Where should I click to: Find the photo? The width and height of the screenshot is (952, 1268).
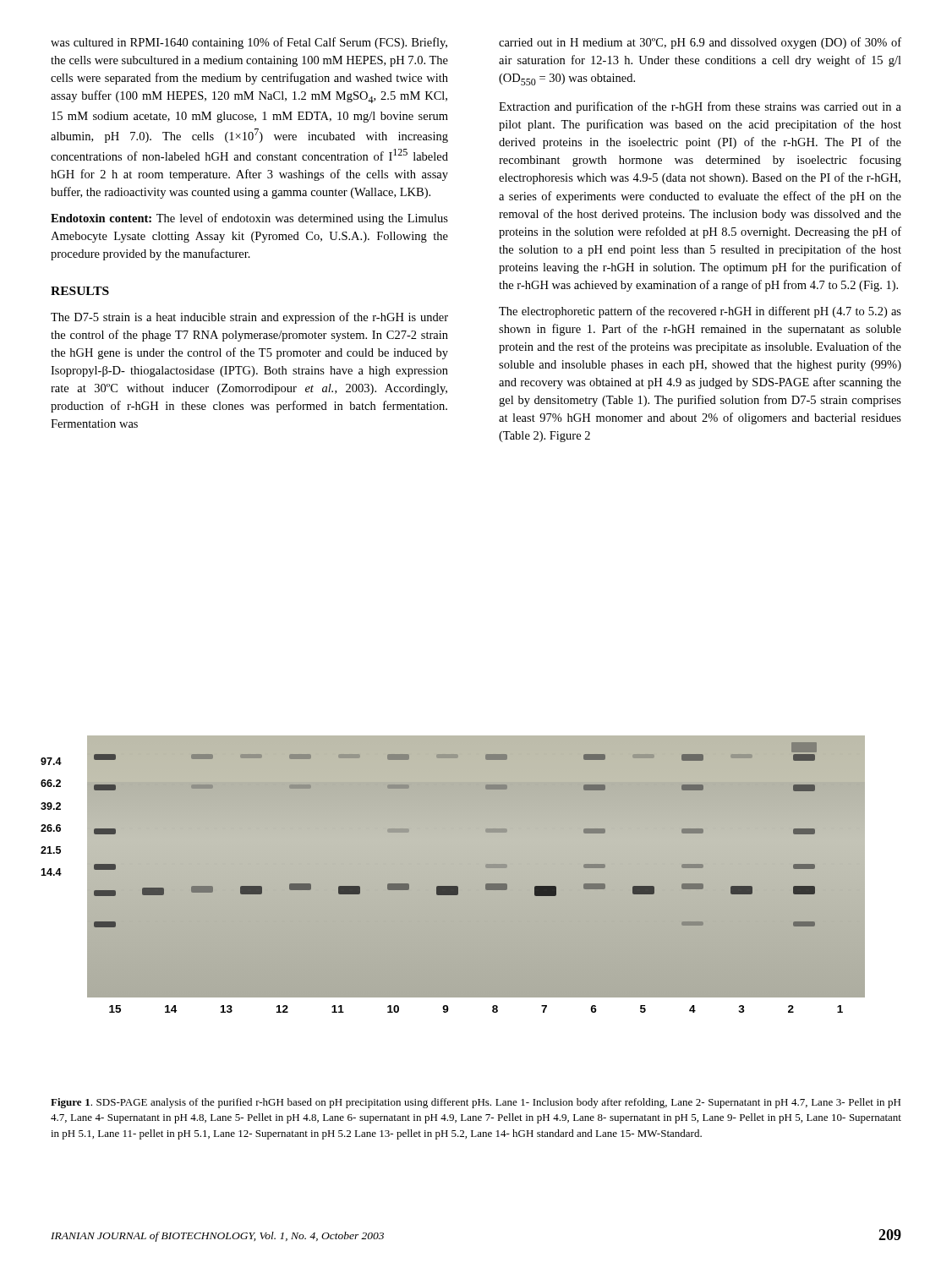(476, 875)
